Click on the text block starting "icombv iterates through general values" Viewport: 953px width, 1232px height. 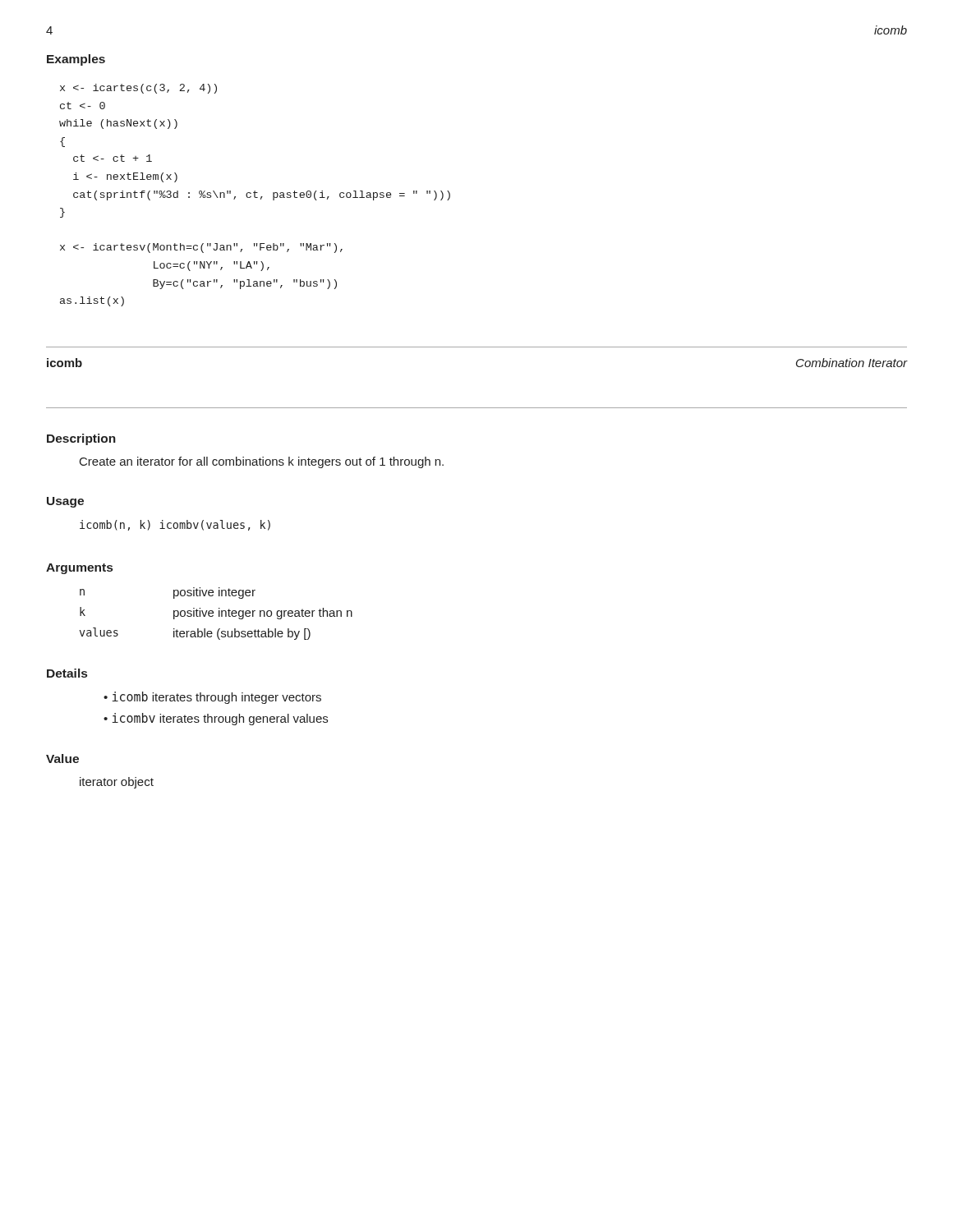(x=220, y=718)
